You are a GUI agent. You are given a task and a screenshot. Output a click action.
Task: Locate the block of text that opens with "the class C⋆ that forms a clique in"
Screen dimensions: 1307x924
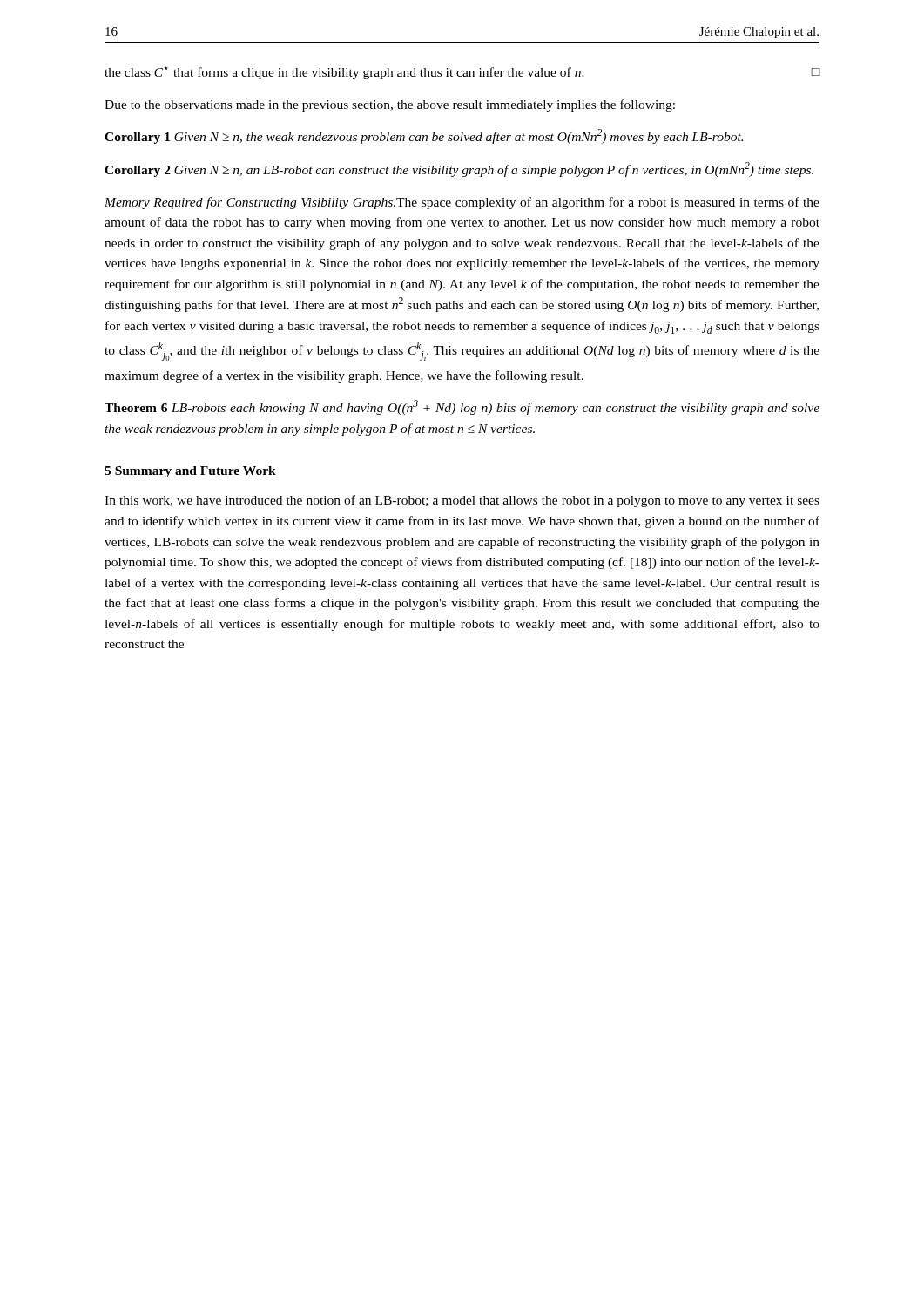pyautogui.click(x=462, y=71)
